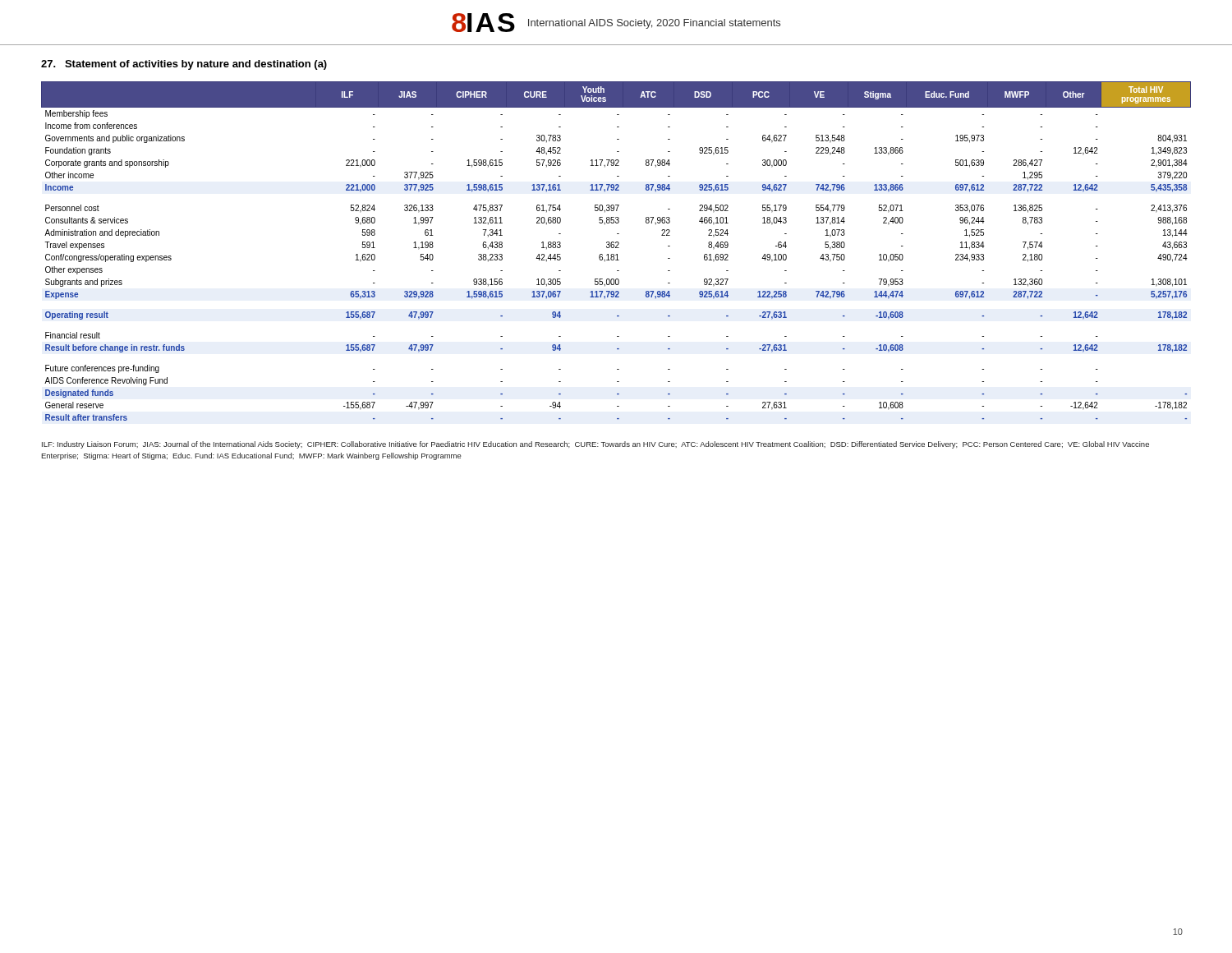The image size is (1232, 953).
Task: Find the table
Action: coord(616,253)
